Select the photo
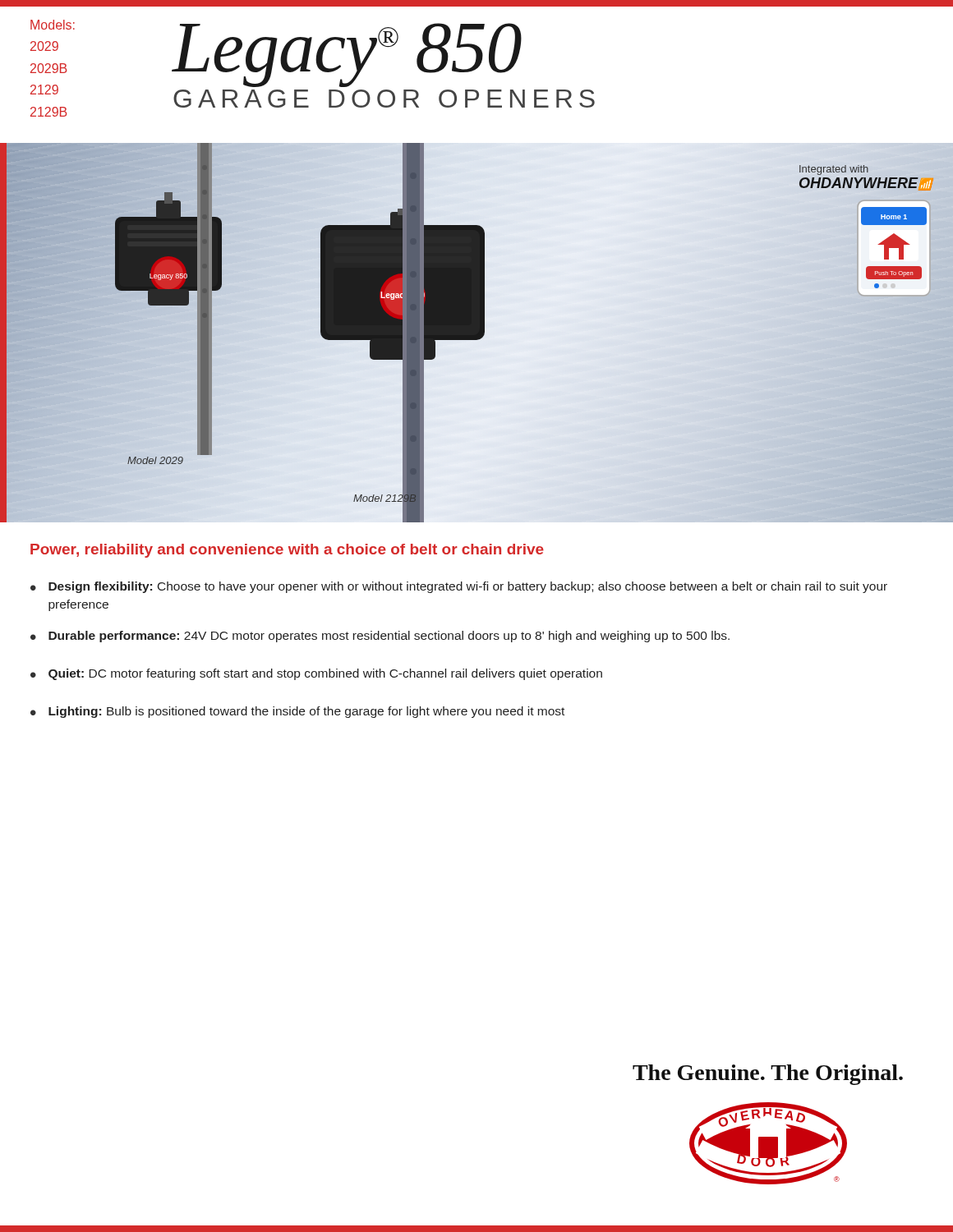This screenshot has height=1232, width=953. point(476,333)
